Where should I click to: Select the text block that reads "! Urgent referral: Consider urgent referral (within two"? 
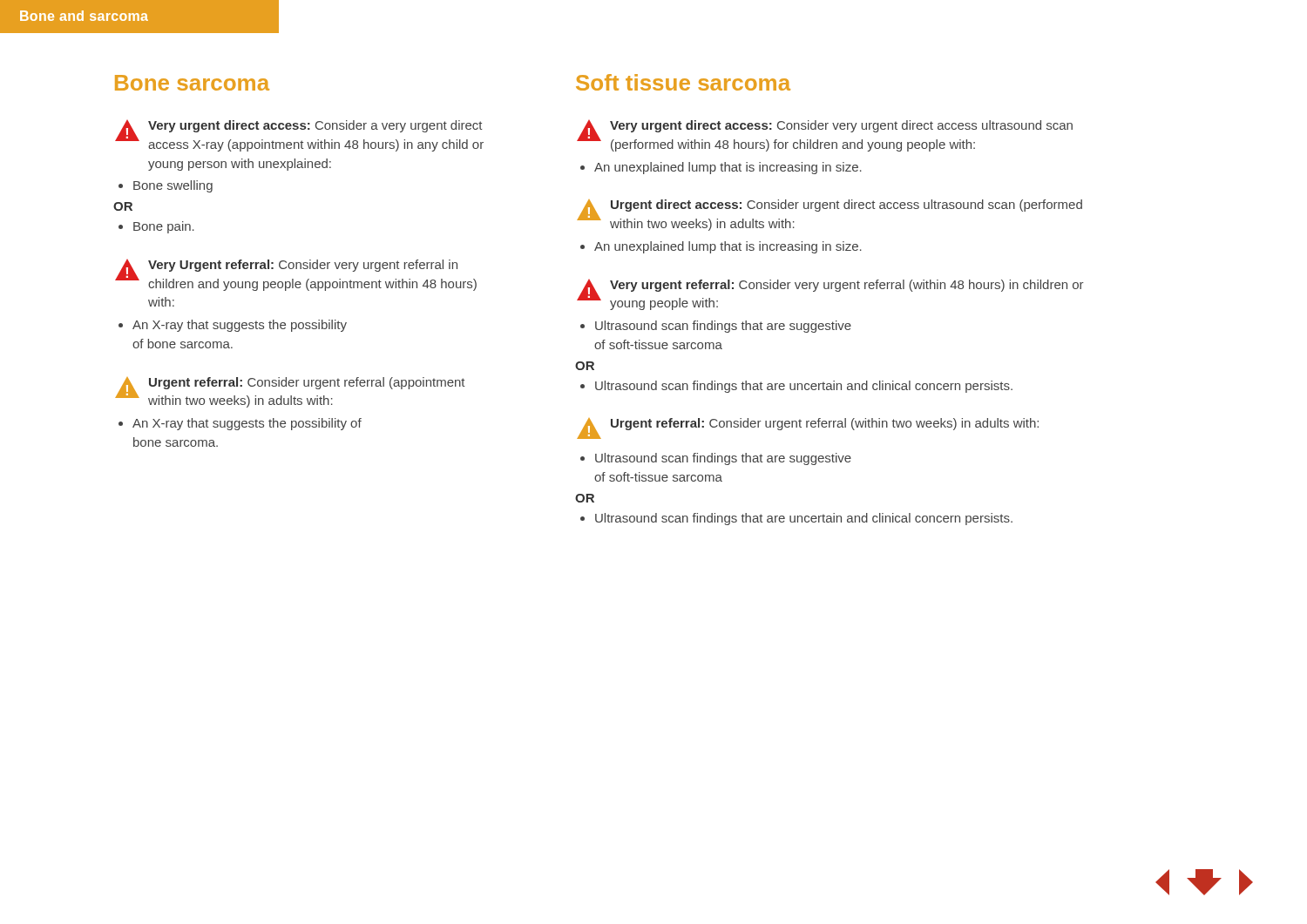pyautogui.click(x=836, y=471)
